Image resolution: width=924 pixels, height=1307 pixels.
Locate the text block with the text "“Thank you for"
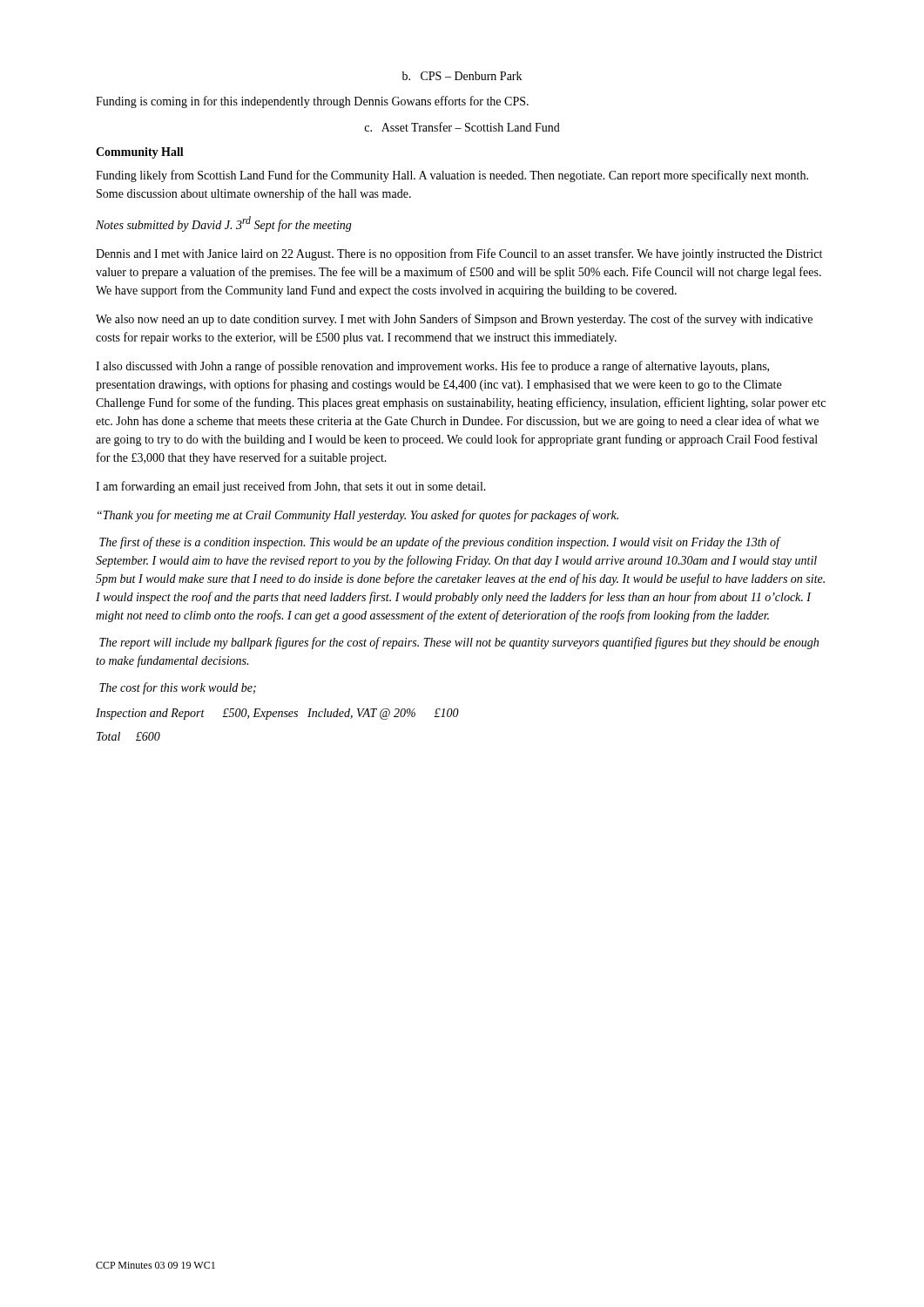pos(358,515)
